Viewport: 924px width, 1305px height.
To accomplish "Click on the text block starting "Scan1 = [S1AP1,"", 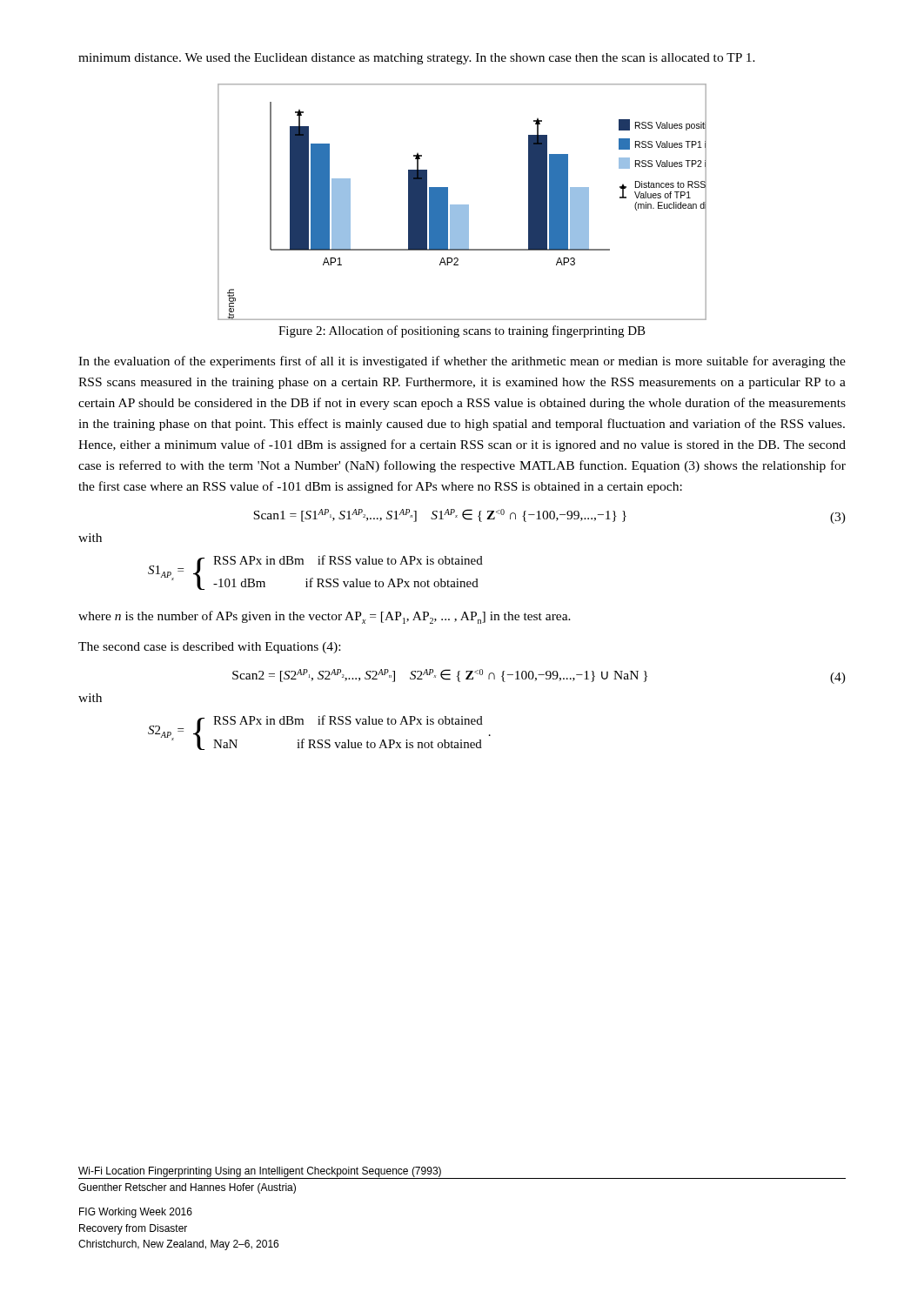I will point(462,516).
